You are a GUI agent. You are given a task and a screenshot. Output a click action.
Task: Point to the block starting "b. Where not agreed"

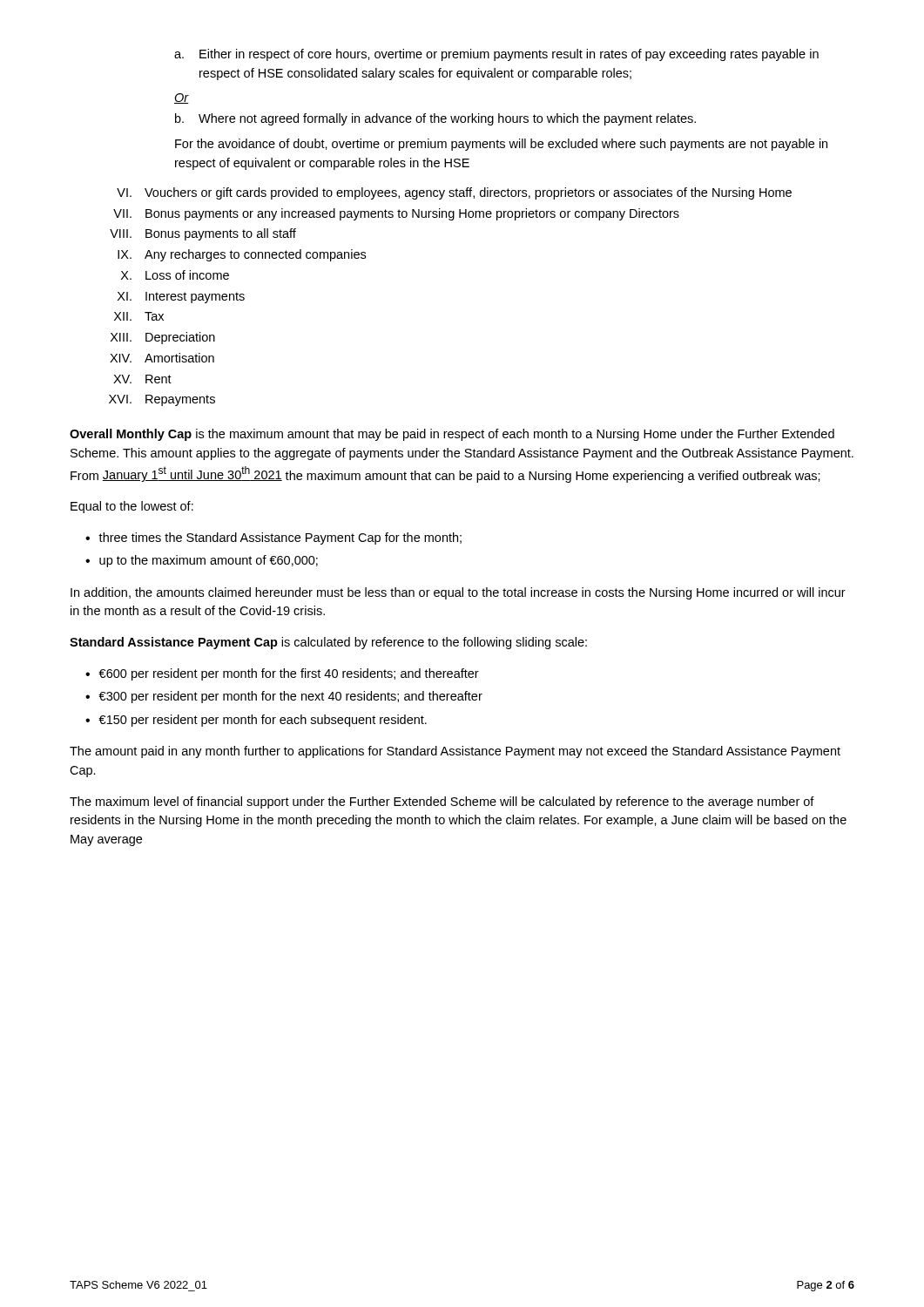[x=514, y=119]
